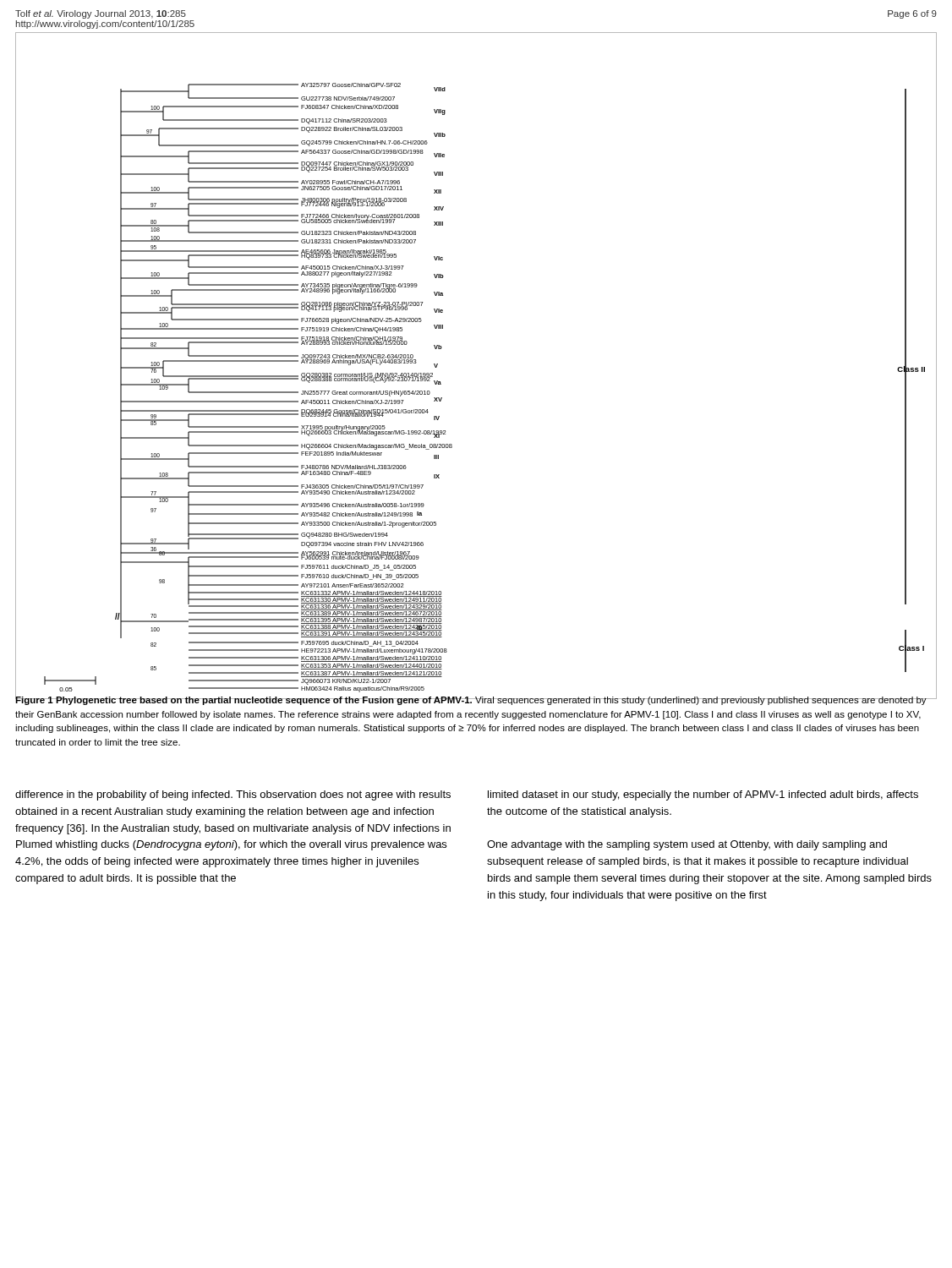Locate the block of text that opens with "limited dataset in our study, especially the"
The width and height of the screenshot is (952, 1268).
coord(709,844)
